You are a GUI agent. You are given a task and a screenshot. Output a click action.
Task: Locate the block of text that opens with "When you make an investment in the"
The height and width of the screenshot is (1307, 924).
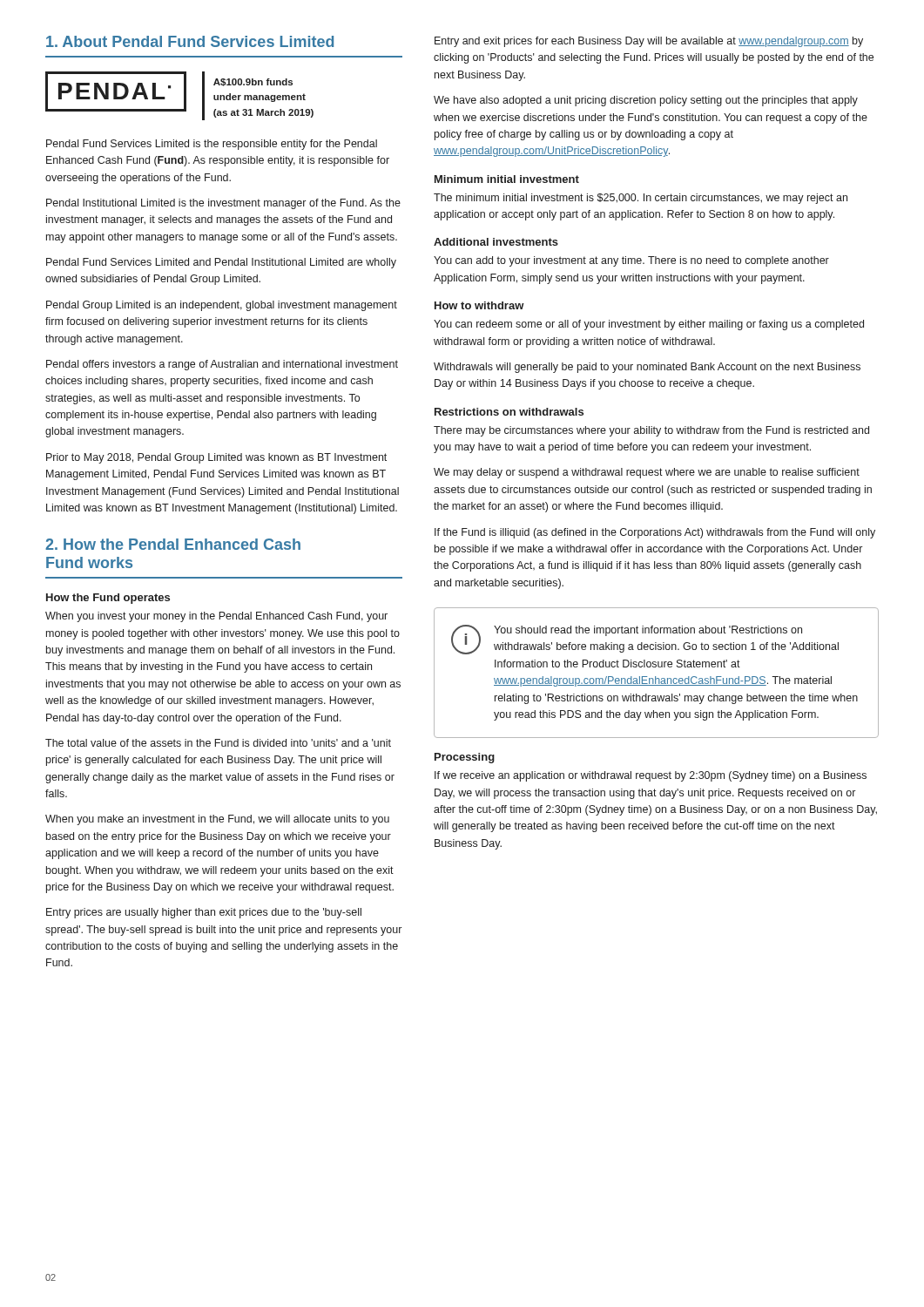coord(224,854)
